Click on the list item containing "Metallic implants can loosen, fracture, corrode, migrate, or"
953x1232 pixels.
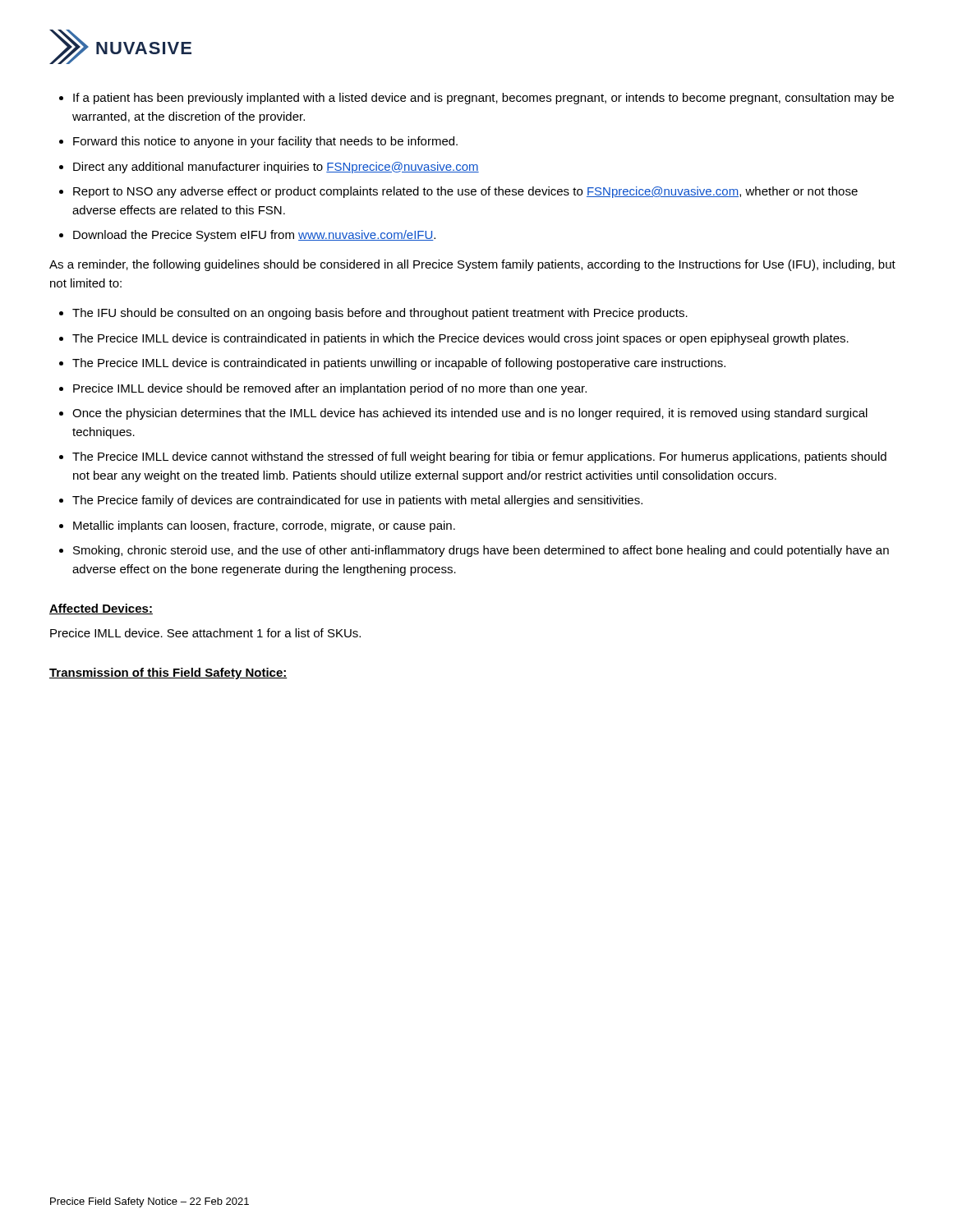[264, 525]
